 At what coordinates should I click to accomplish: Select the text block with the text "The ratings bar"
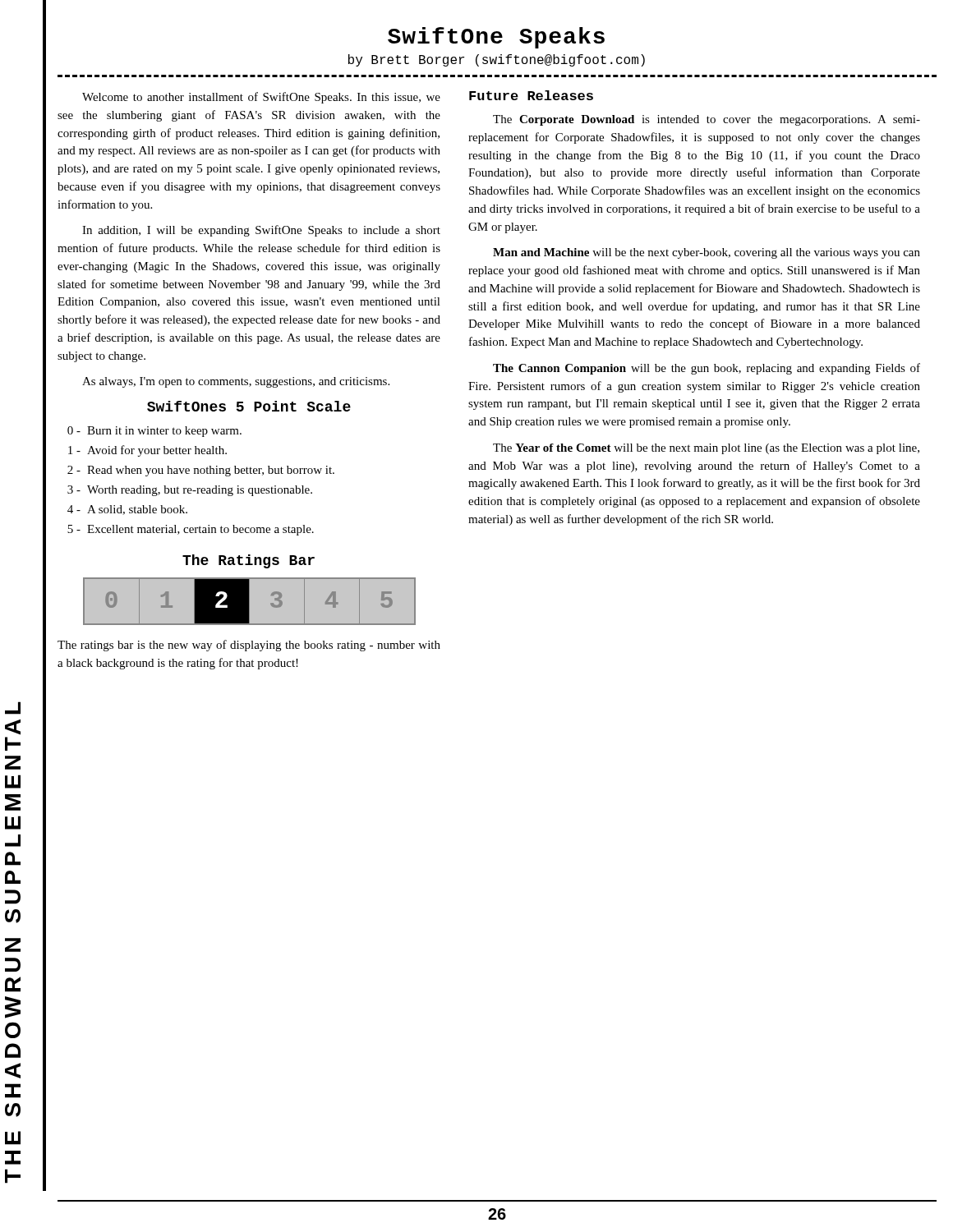[x=249, y=654]
